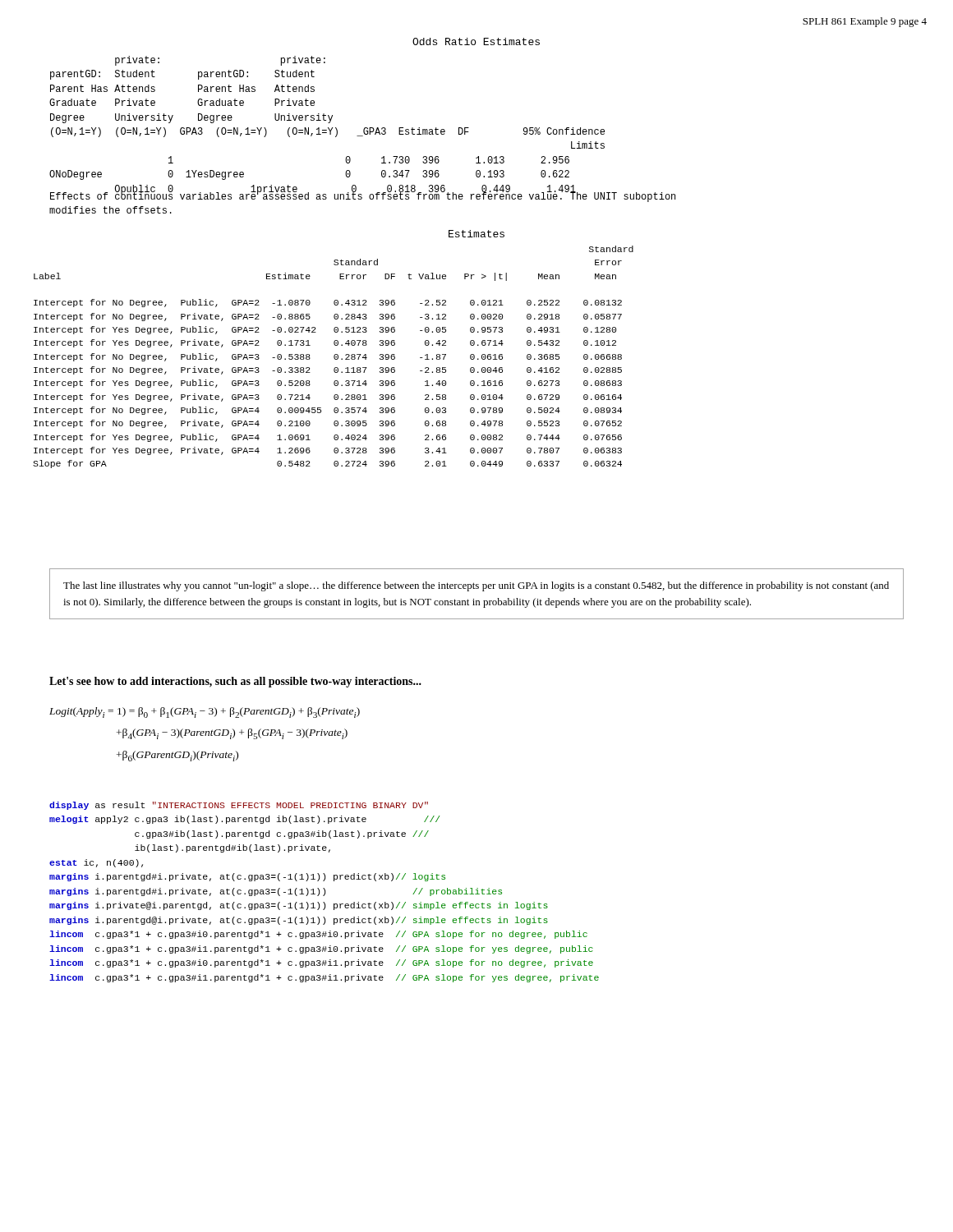Select the block starting "Effects of continuous"
Viewport: 953px width, 1232px height.
click(363, 204)
